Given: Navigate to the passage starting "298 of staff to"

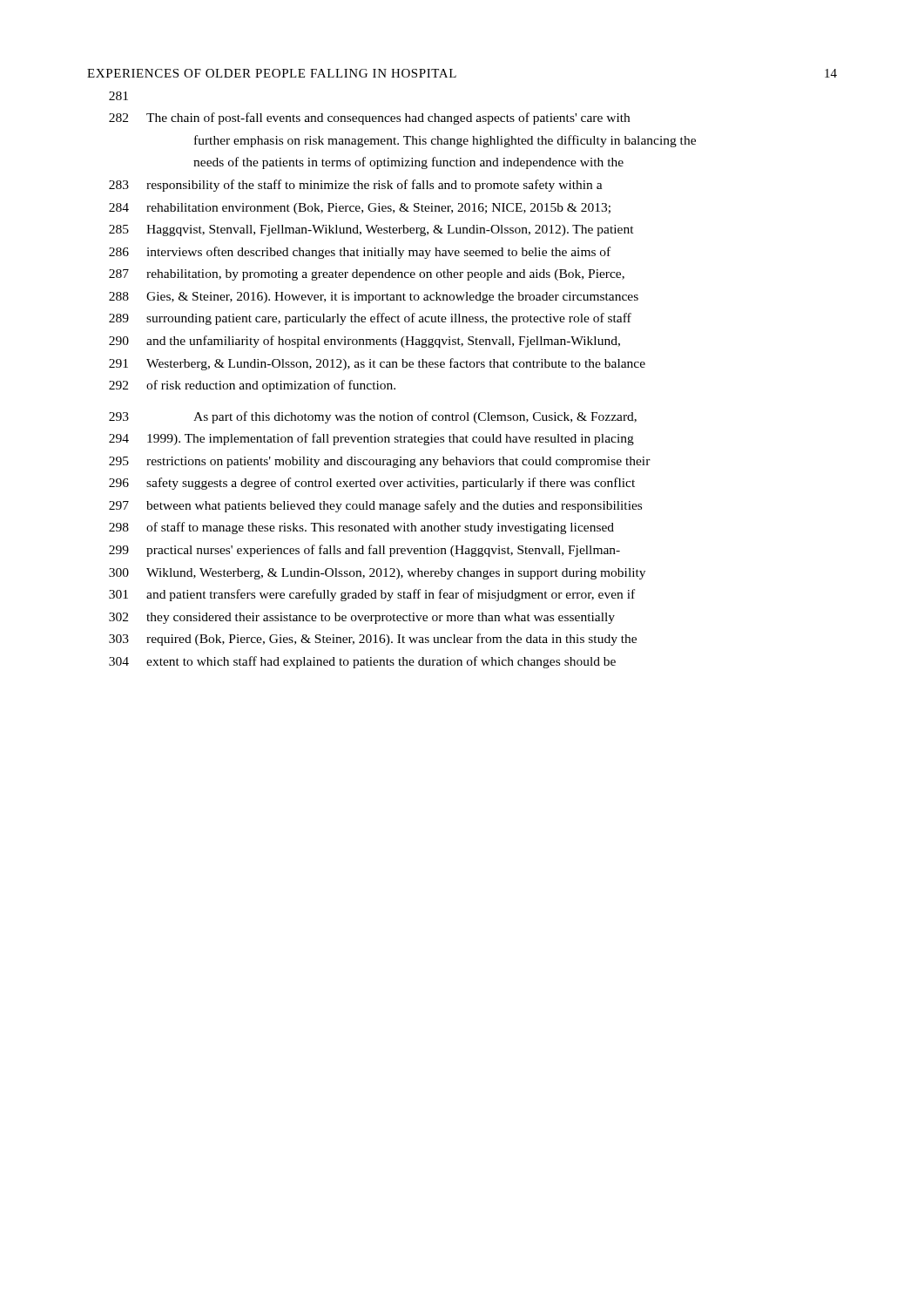Looking at the screenshot, I should [462, 527].
